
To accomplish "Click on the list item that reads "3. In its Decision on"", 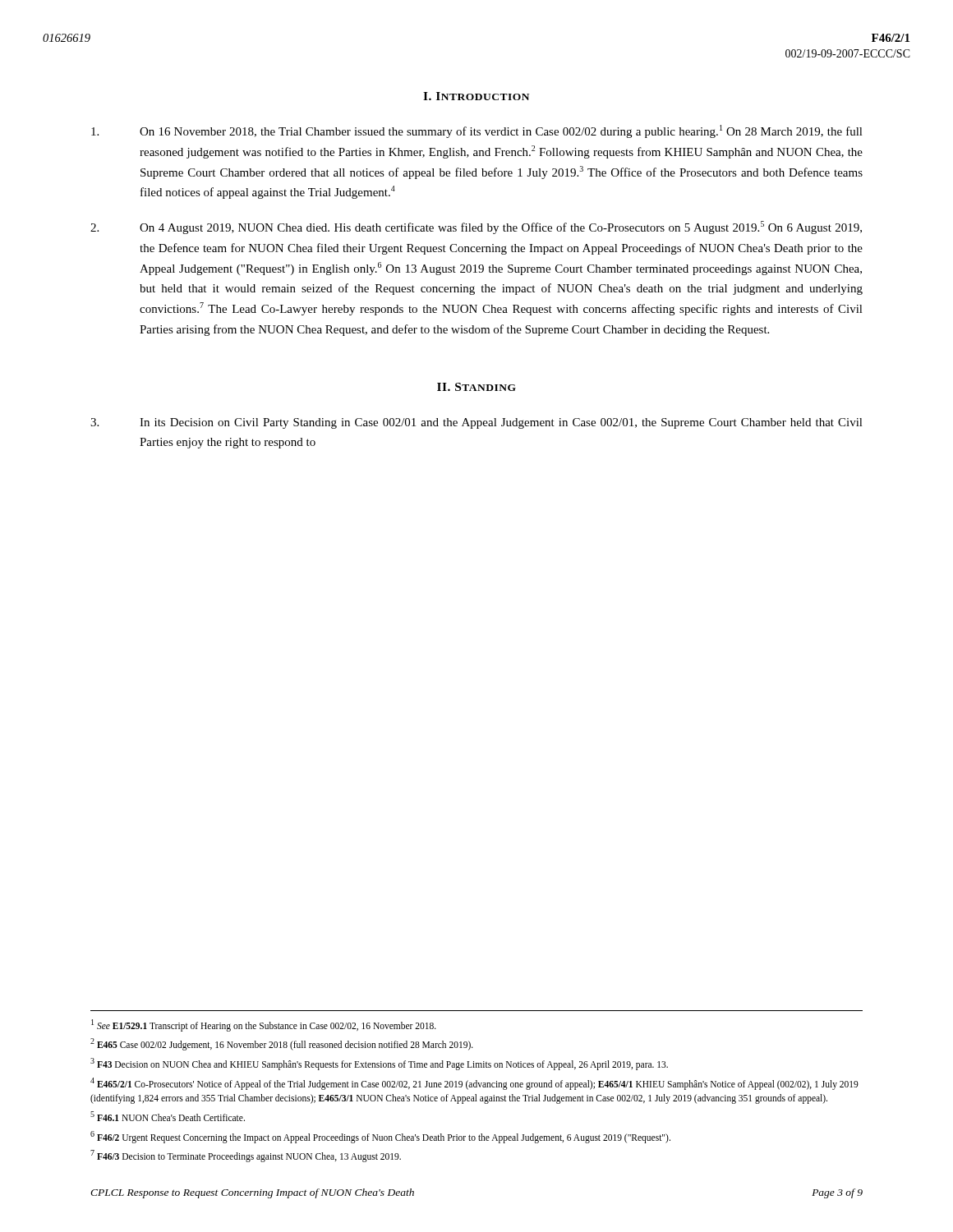I will point(476,432).
